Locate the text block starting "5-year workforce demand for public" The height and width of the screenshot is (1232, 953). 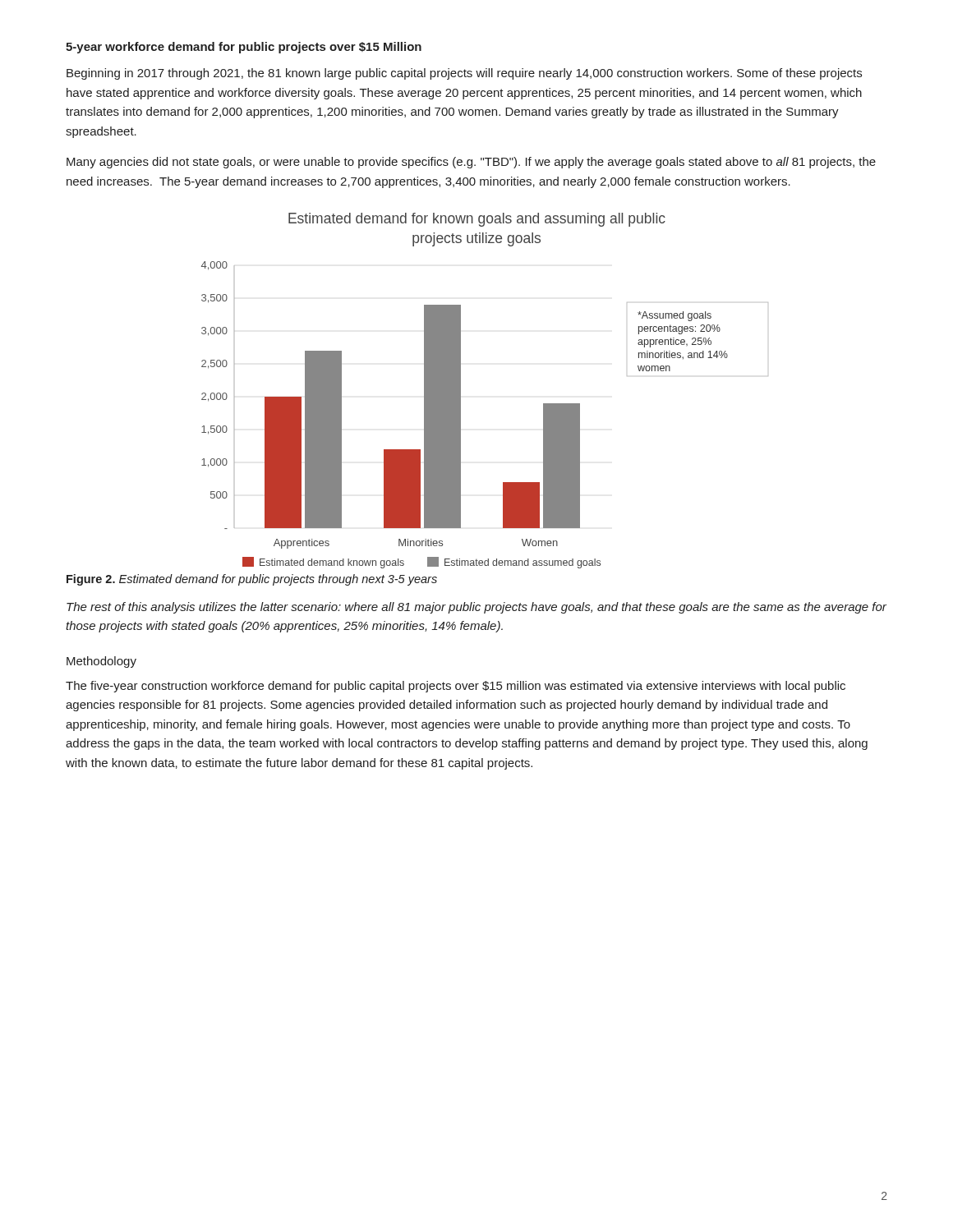coord(244,46)
